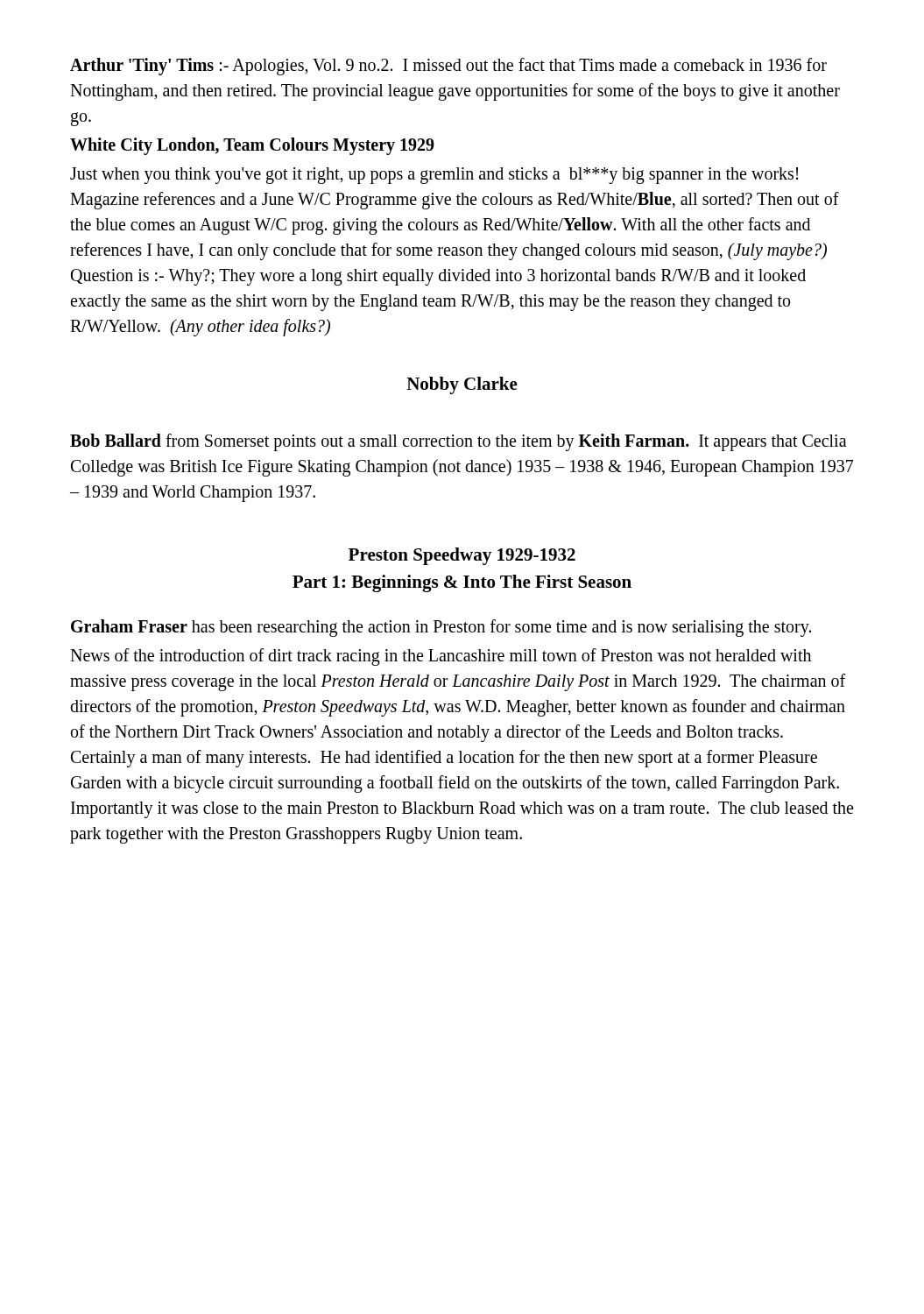Locate the text starting "News of the introduction"

tap(462, 744)
